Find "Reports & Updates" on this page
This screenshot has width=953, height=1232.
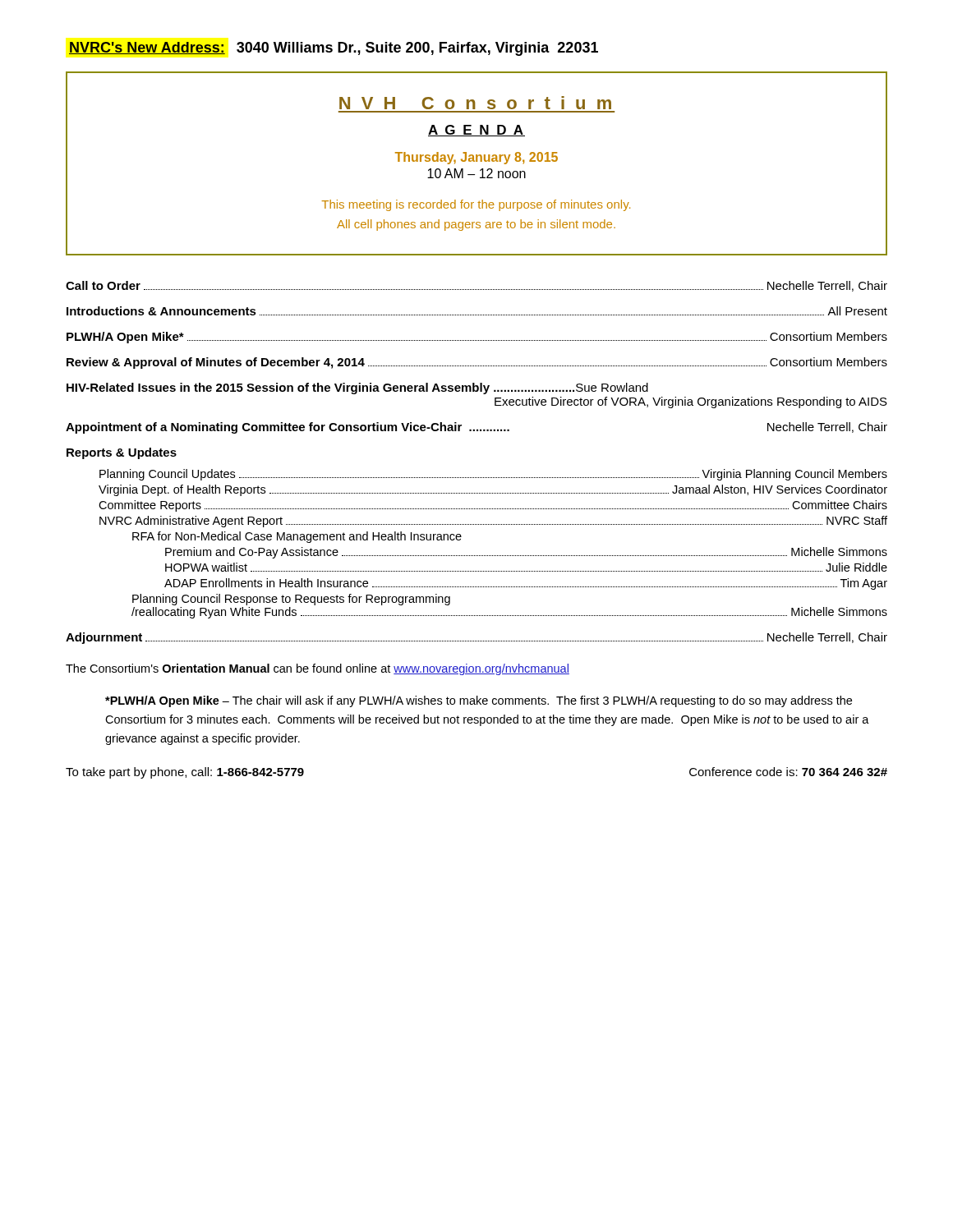(121, 452)
